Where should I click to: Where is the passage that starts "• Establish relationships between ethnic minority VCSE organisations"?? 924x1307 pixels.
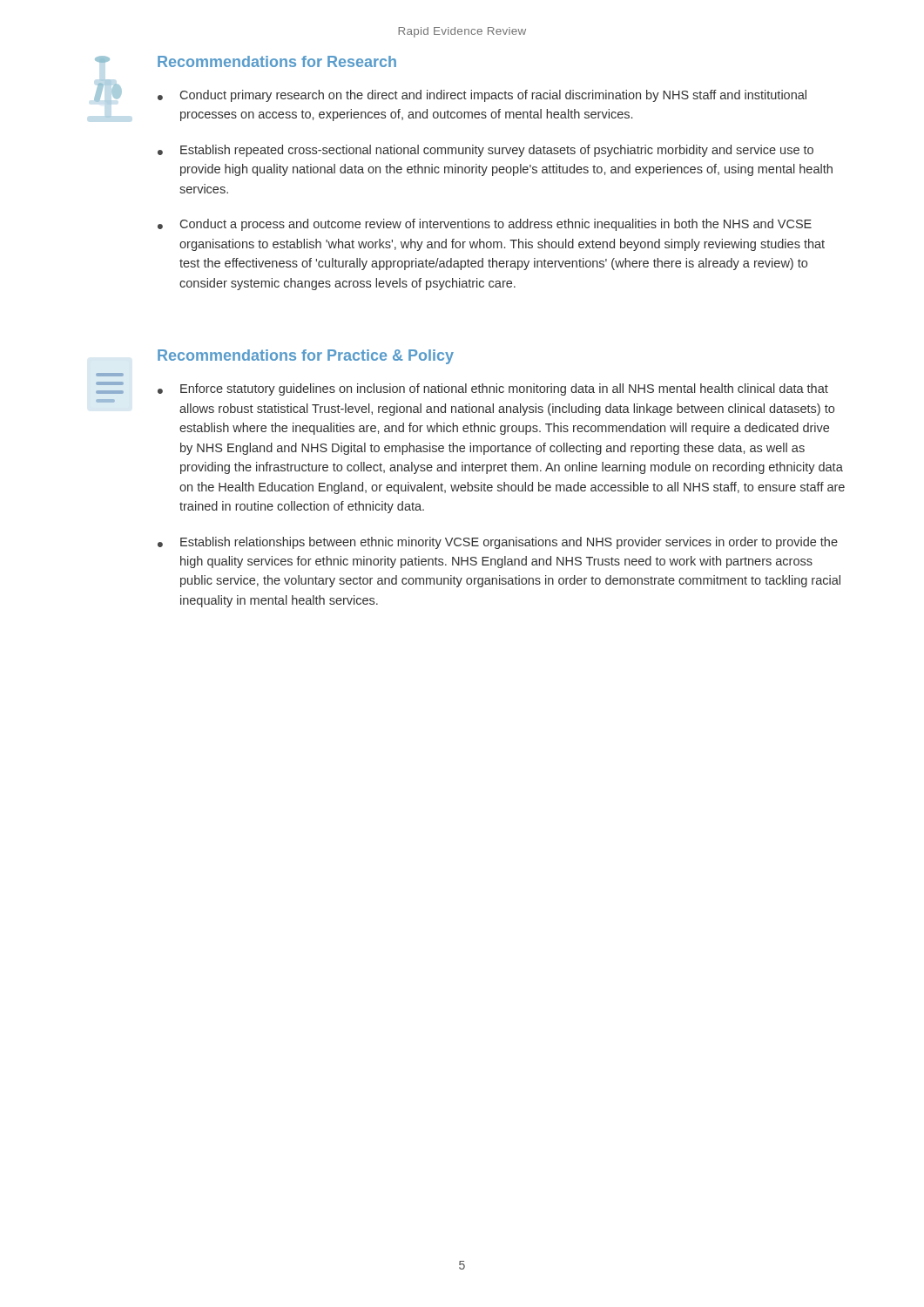click(x=501, y=571)
